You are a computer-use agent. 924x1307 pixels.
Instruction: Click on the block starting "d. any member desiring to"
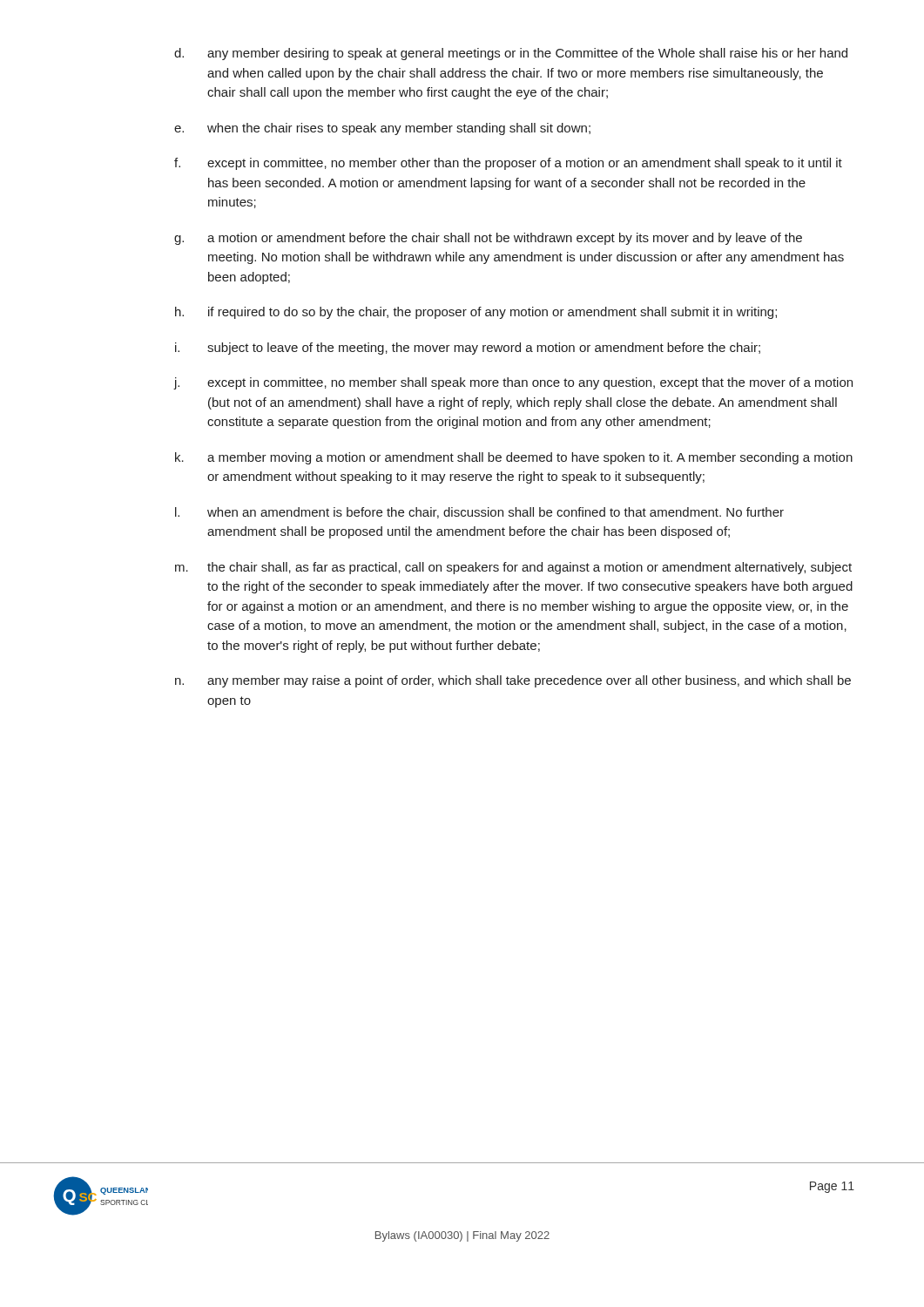pyautogui.click(x=514, y=73)
